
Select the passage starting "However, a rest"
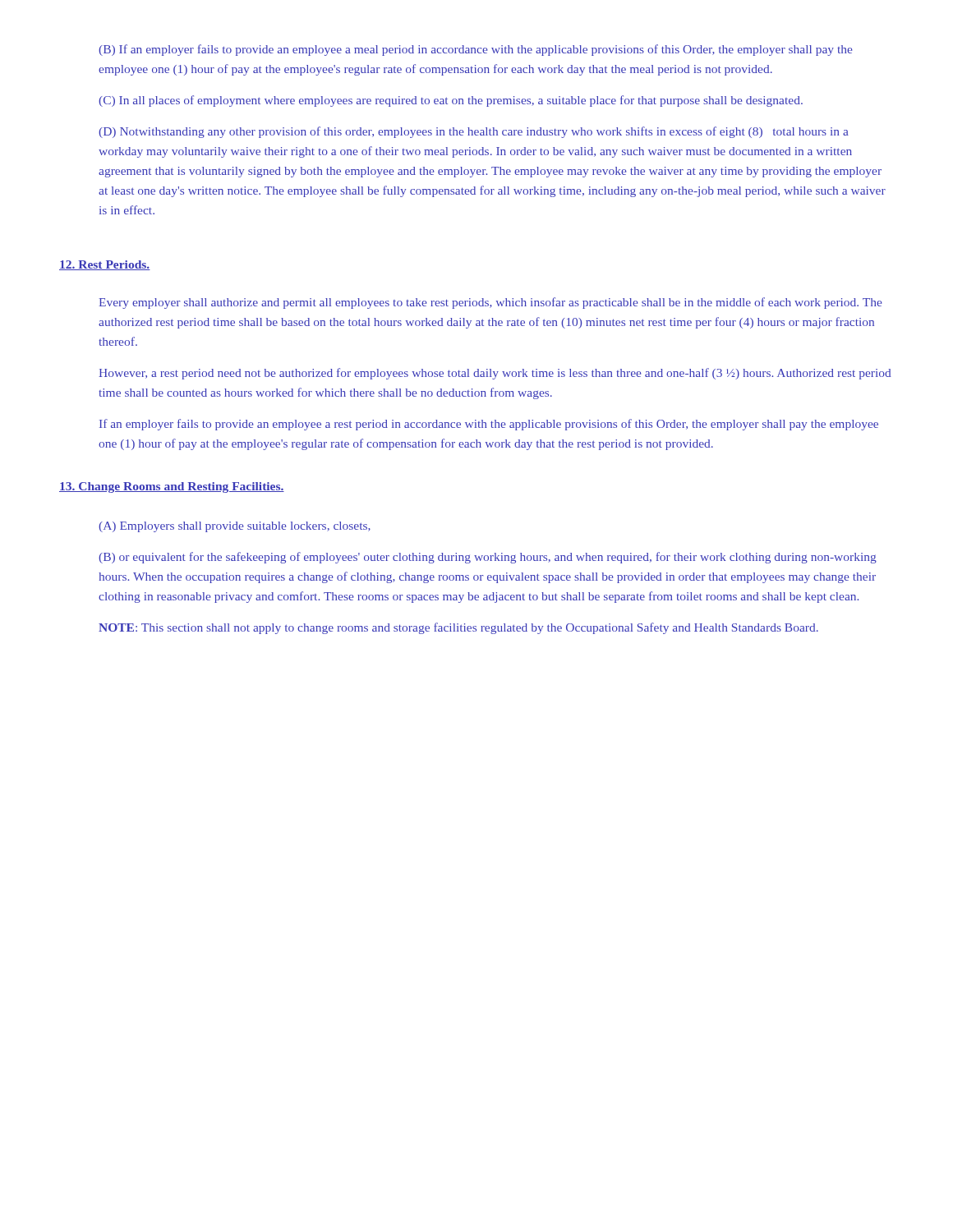point(495,382)
